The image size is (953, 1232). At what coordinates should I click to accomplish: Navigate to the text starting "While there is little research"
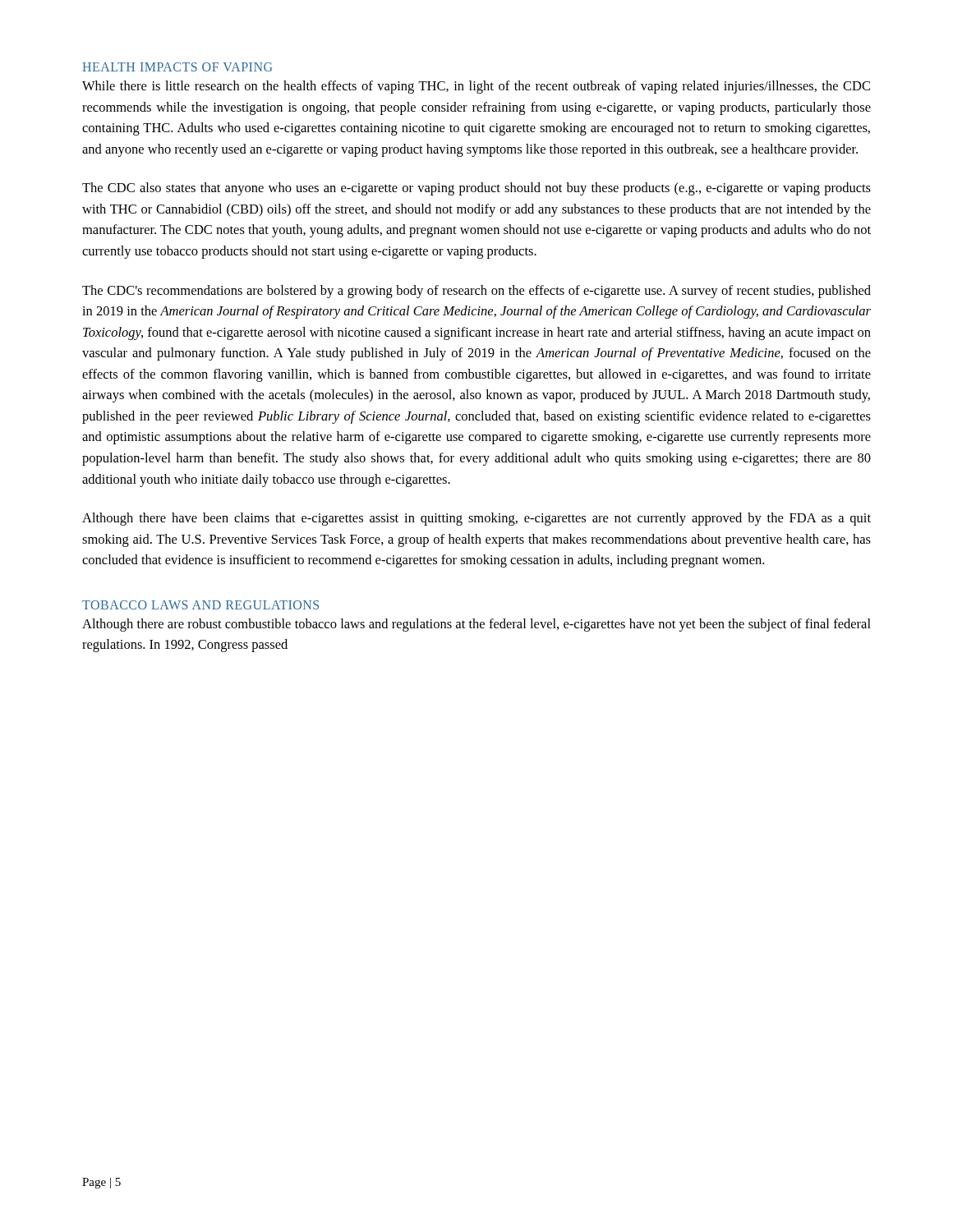(x=476, y=117)
